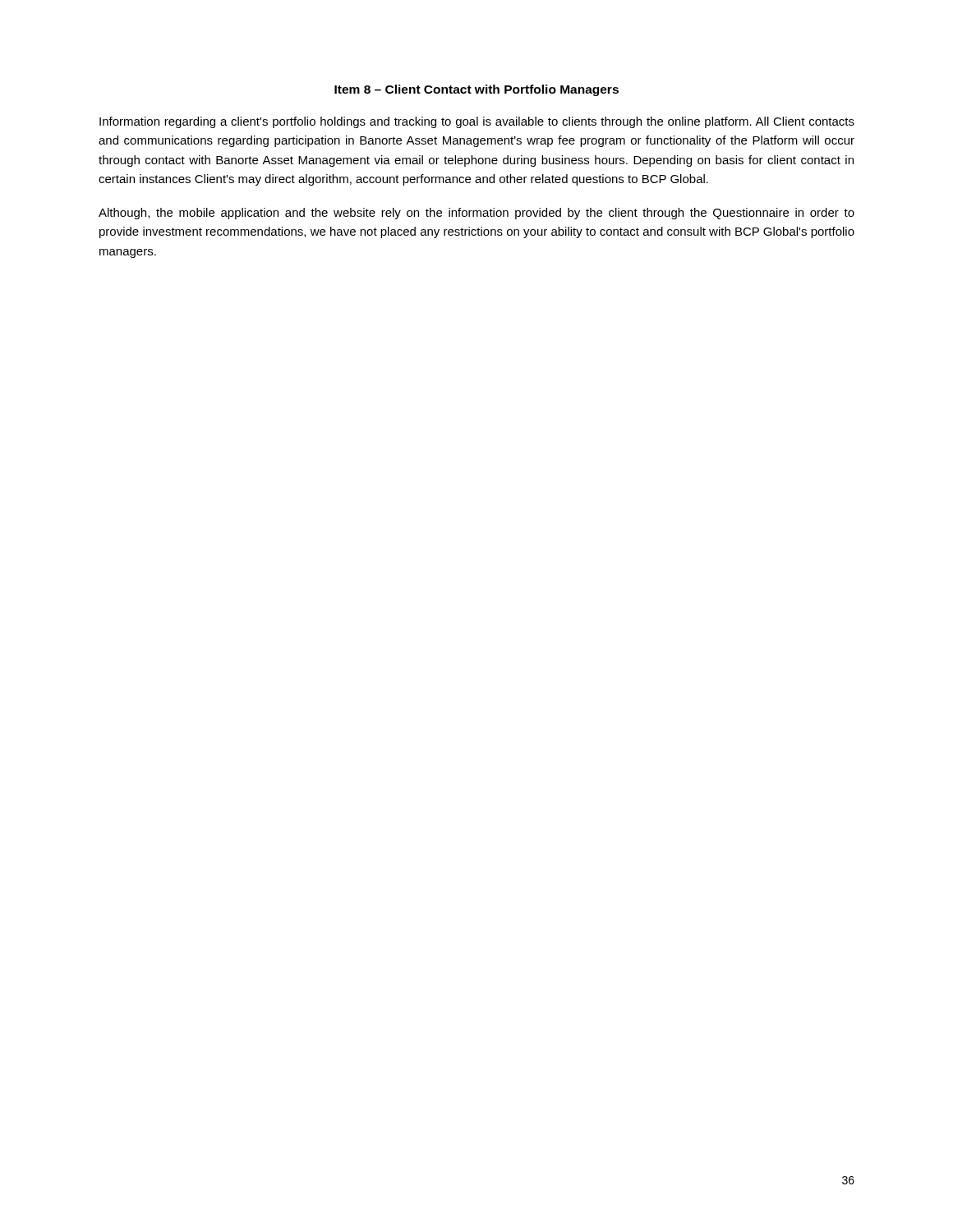Image resolution: width=953 pixels, height=1232 pixels.
Task: Locate the section header that opens with "Item 8 – Client Contact with"
Action: point(476,89)
